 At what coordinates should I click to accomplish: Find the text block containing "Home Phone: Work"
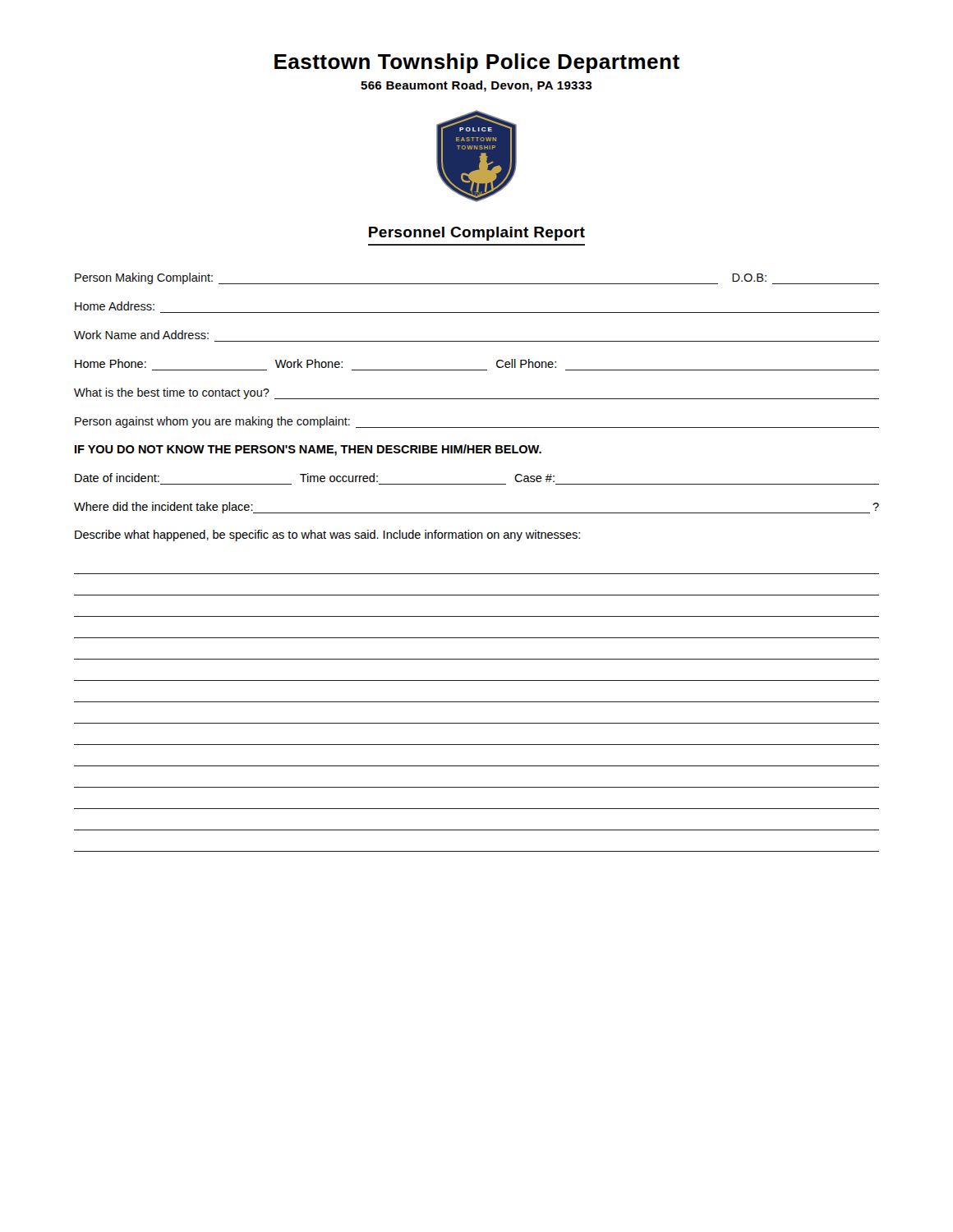[476, 363]
